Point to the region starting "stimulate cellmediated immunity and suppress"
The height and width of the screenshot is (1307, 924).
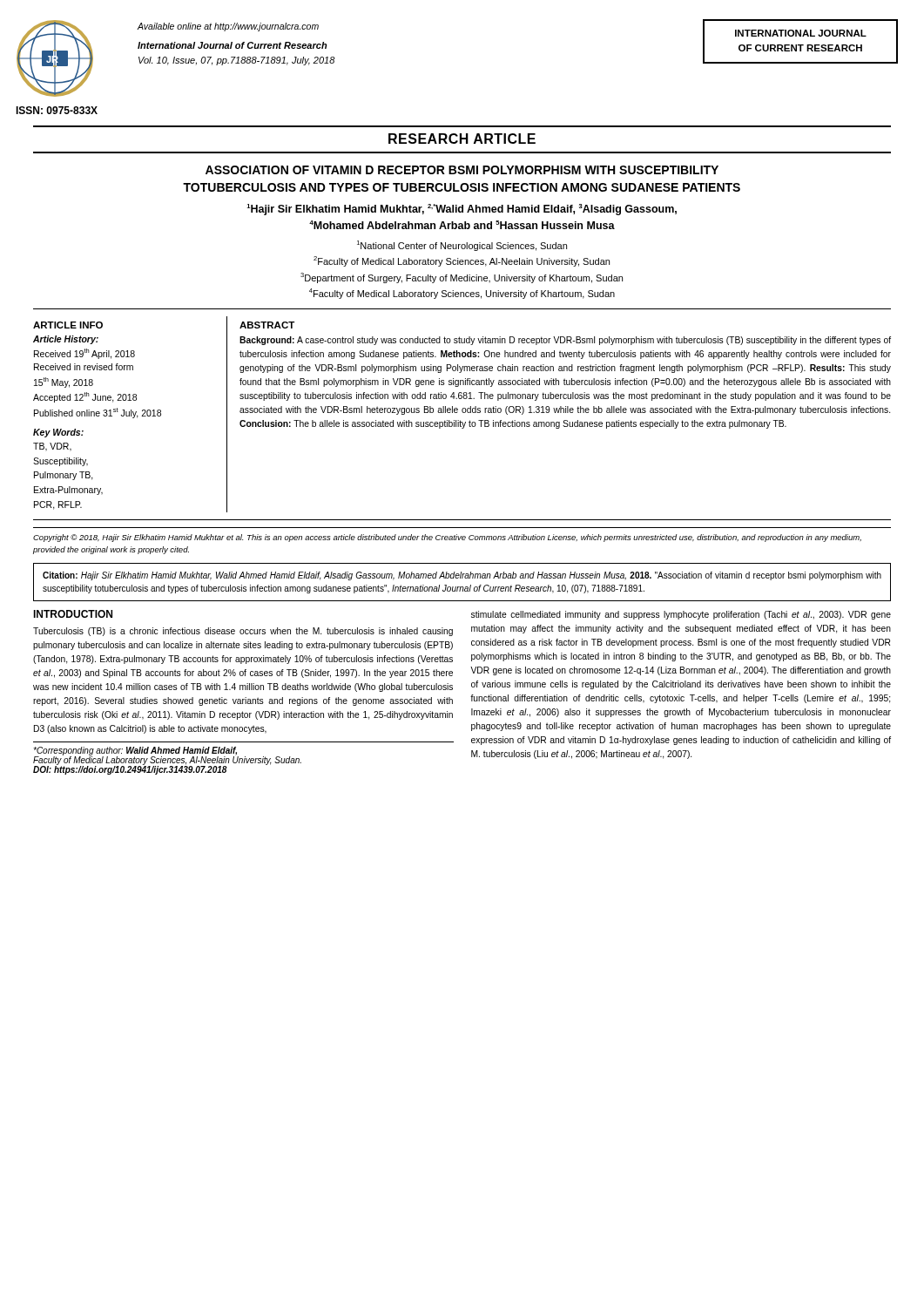pos(681,684)
